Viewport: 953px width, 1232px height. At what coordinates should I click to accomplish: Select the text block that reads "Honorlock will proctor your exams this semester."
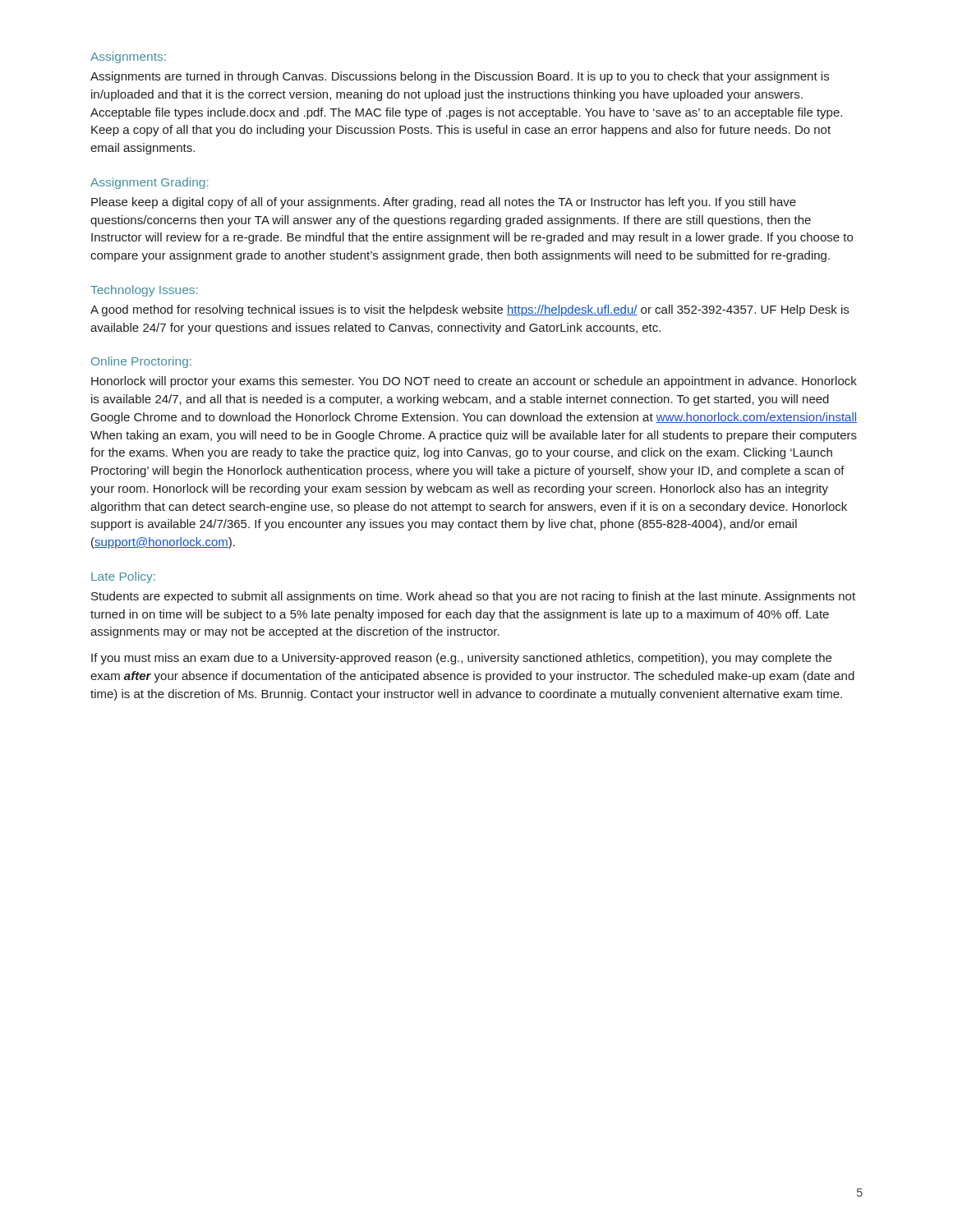click(x=475, y=461)
